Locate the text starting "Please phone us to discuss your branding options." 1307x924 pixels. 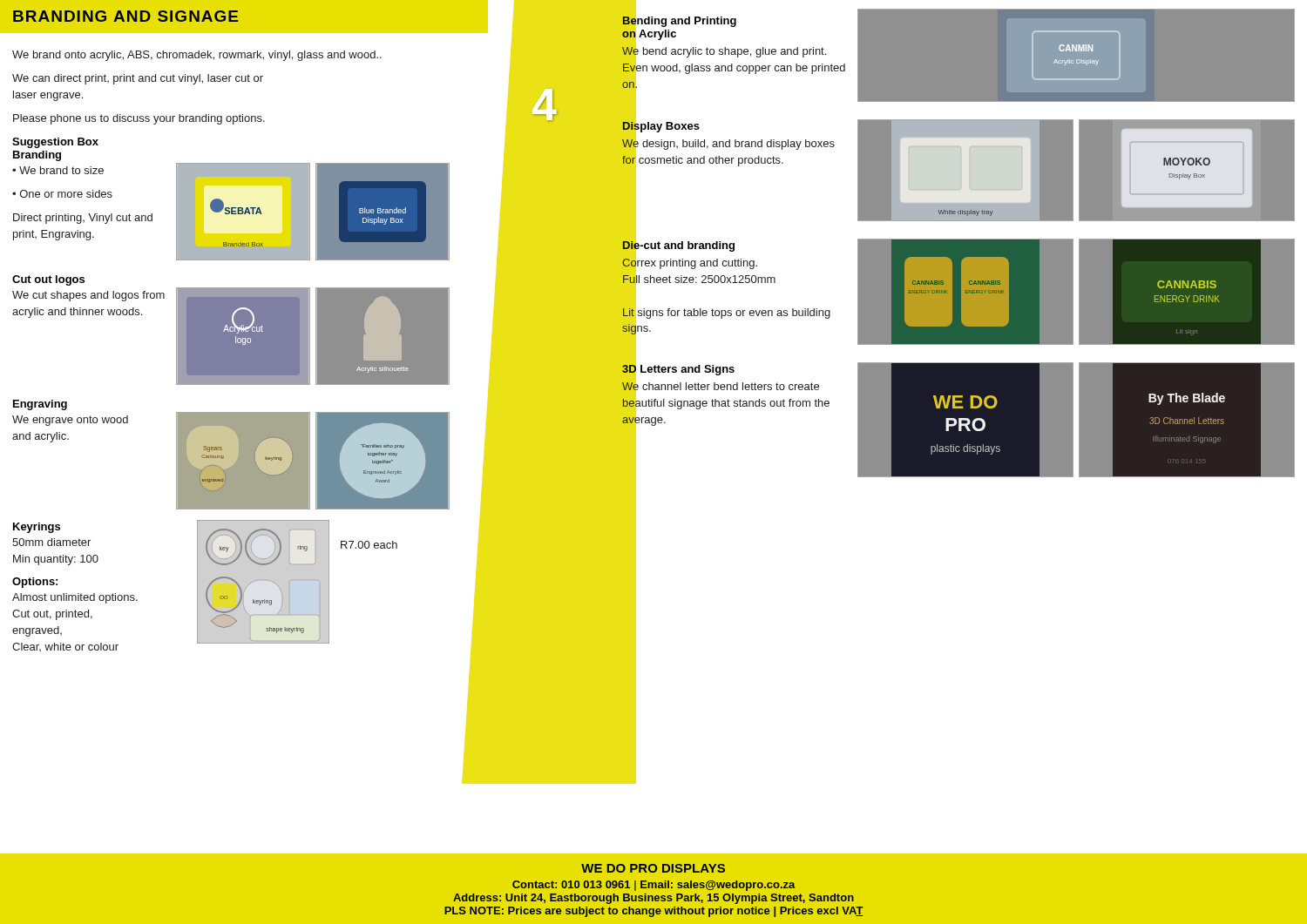139,118
